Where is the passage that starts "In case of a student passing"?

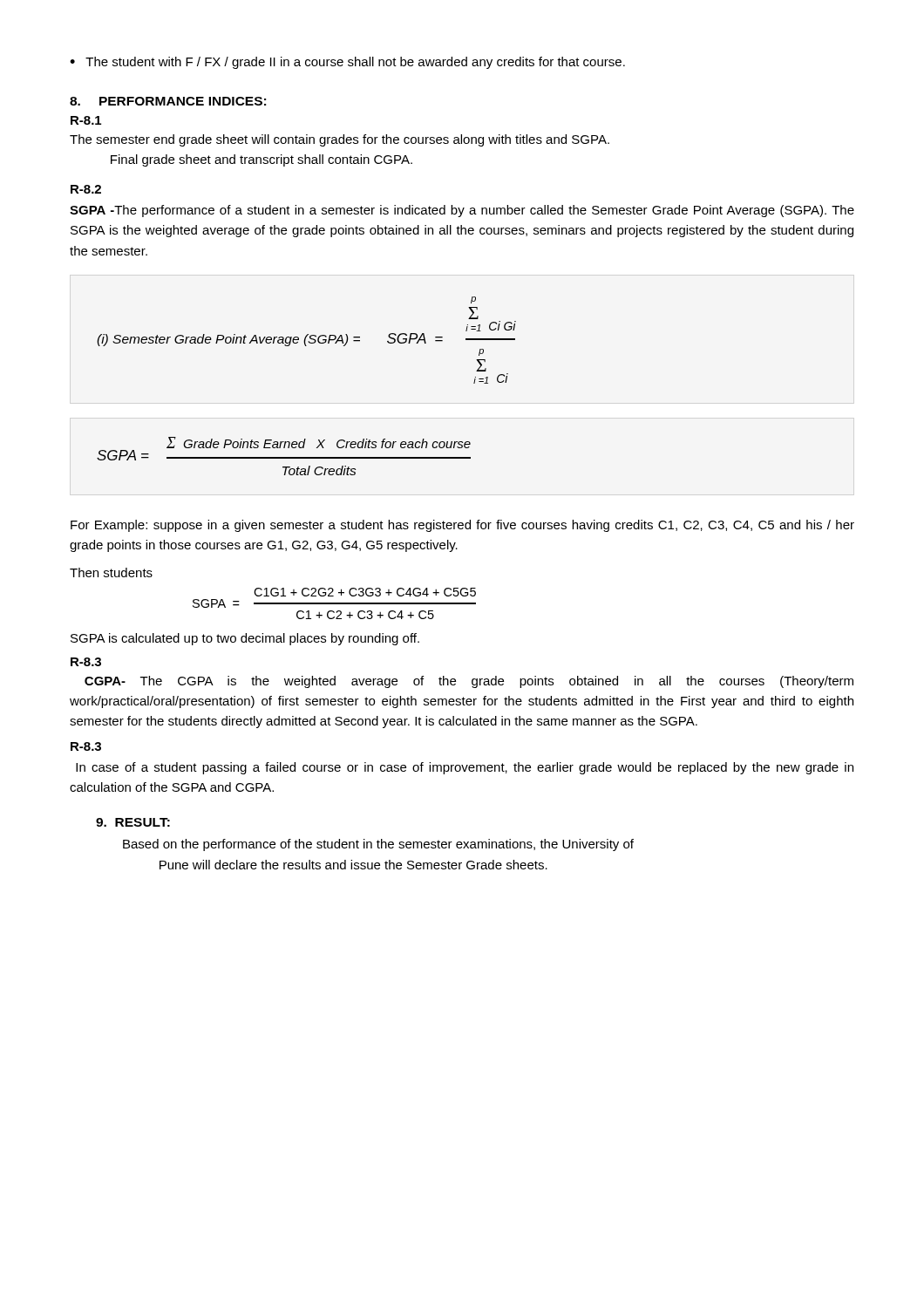click(462, 777)
